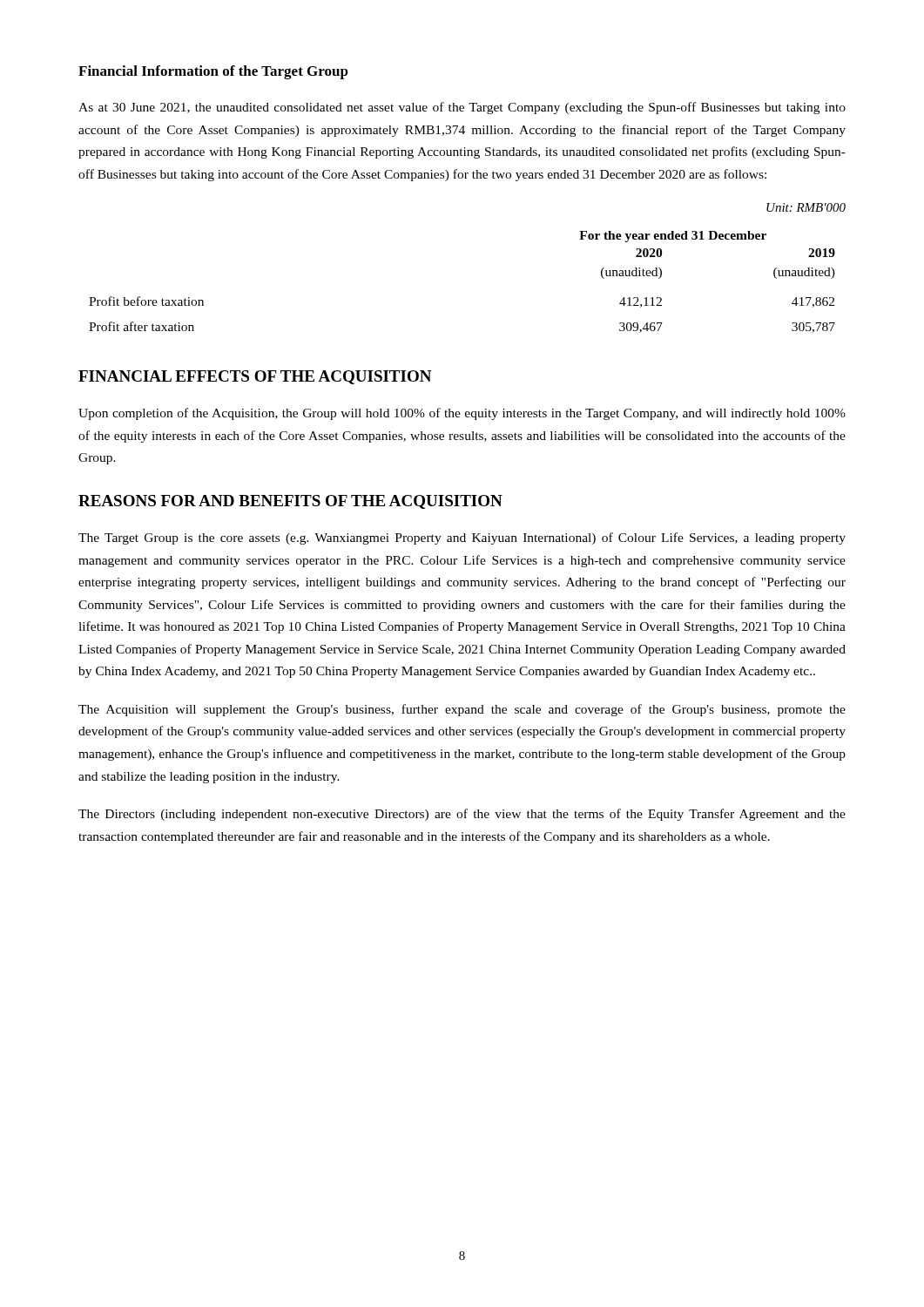Point to the region starting "Upon completion of the Acquisition,"
924x1307 pixels.
pyautogui.click(x=462, y=435)
